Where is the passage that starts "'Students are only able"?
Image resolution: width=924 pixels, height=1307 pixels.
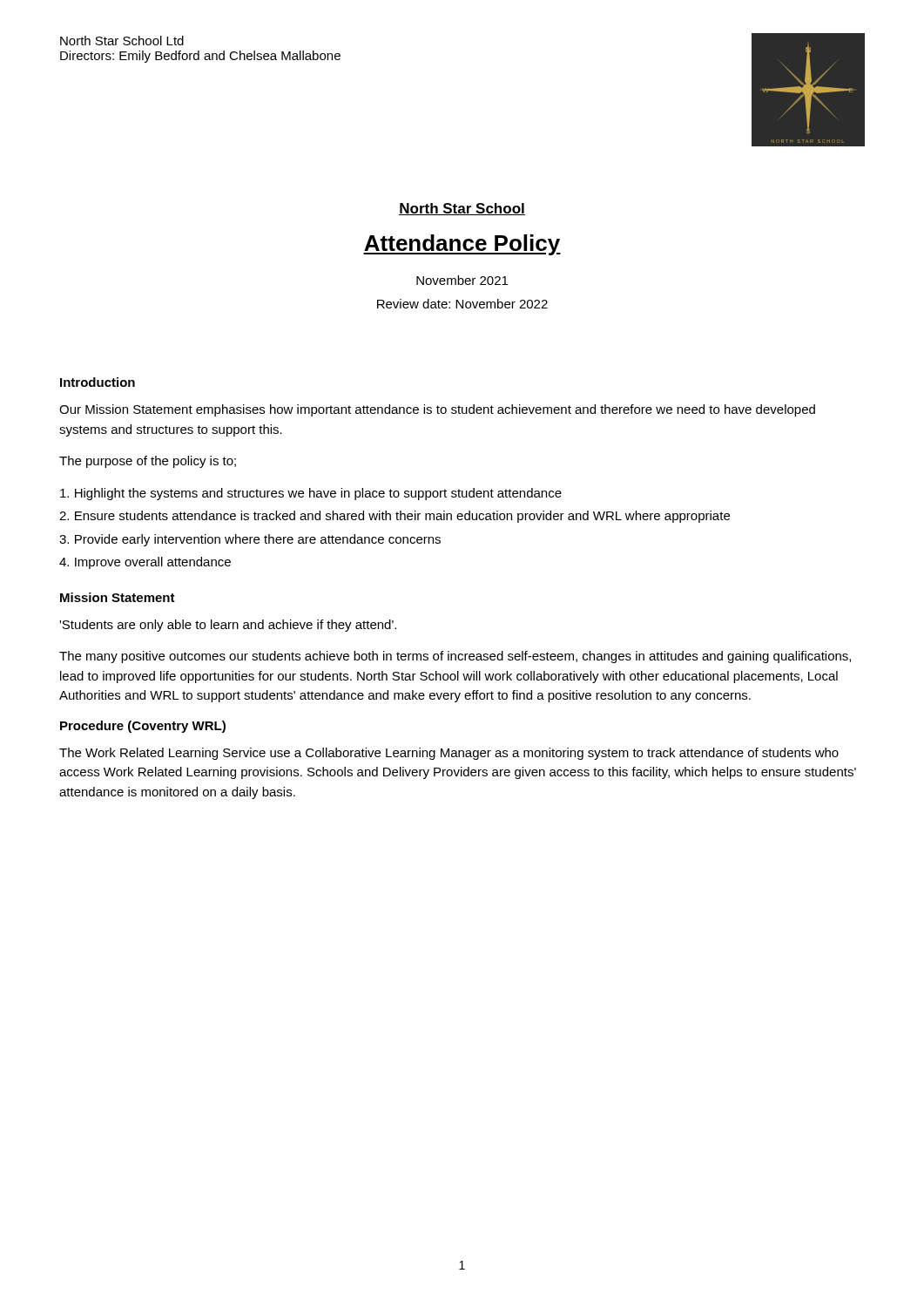(228, 624)
